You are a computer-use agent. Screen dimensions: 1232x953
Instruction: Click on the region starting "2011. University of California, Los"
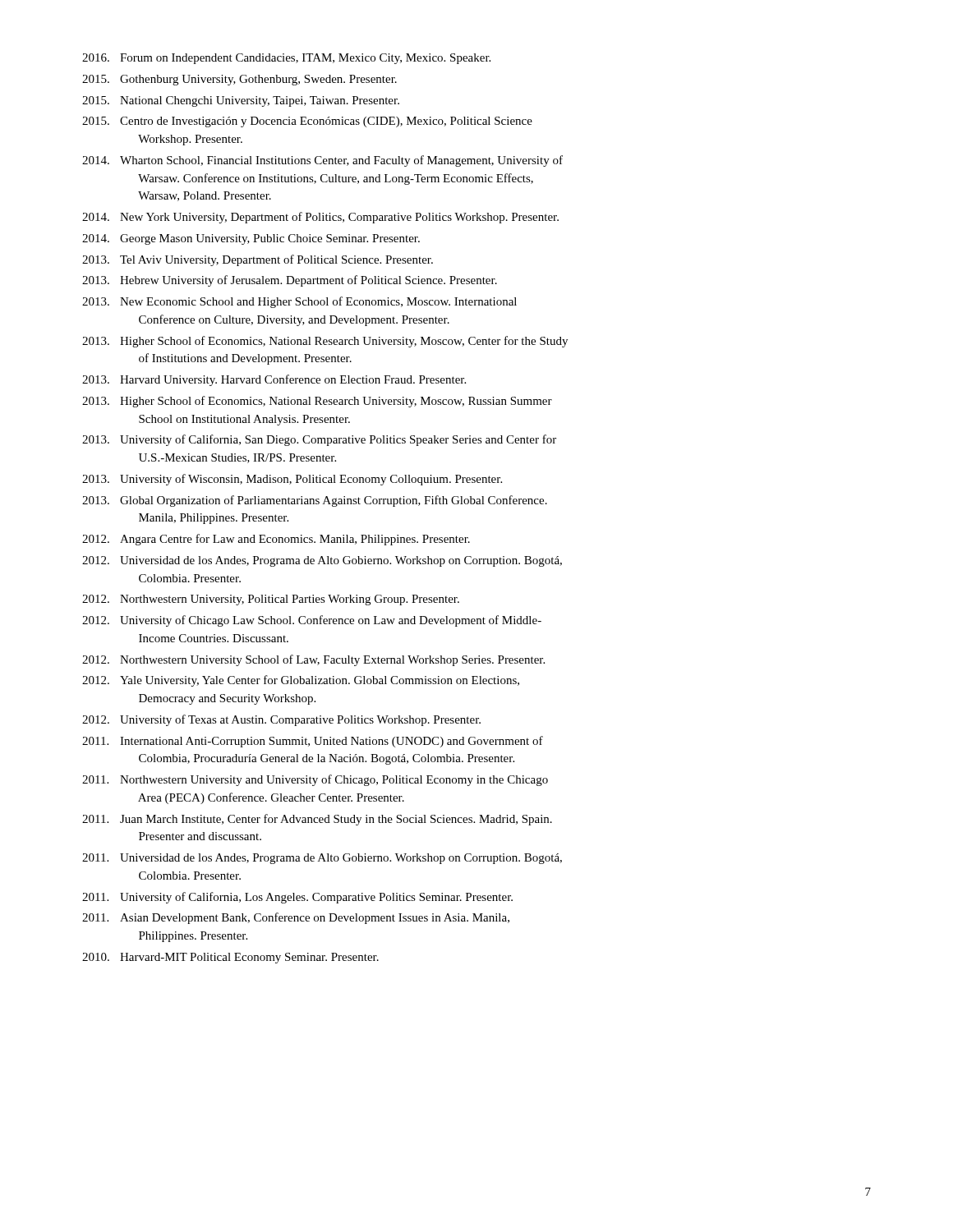476,897
